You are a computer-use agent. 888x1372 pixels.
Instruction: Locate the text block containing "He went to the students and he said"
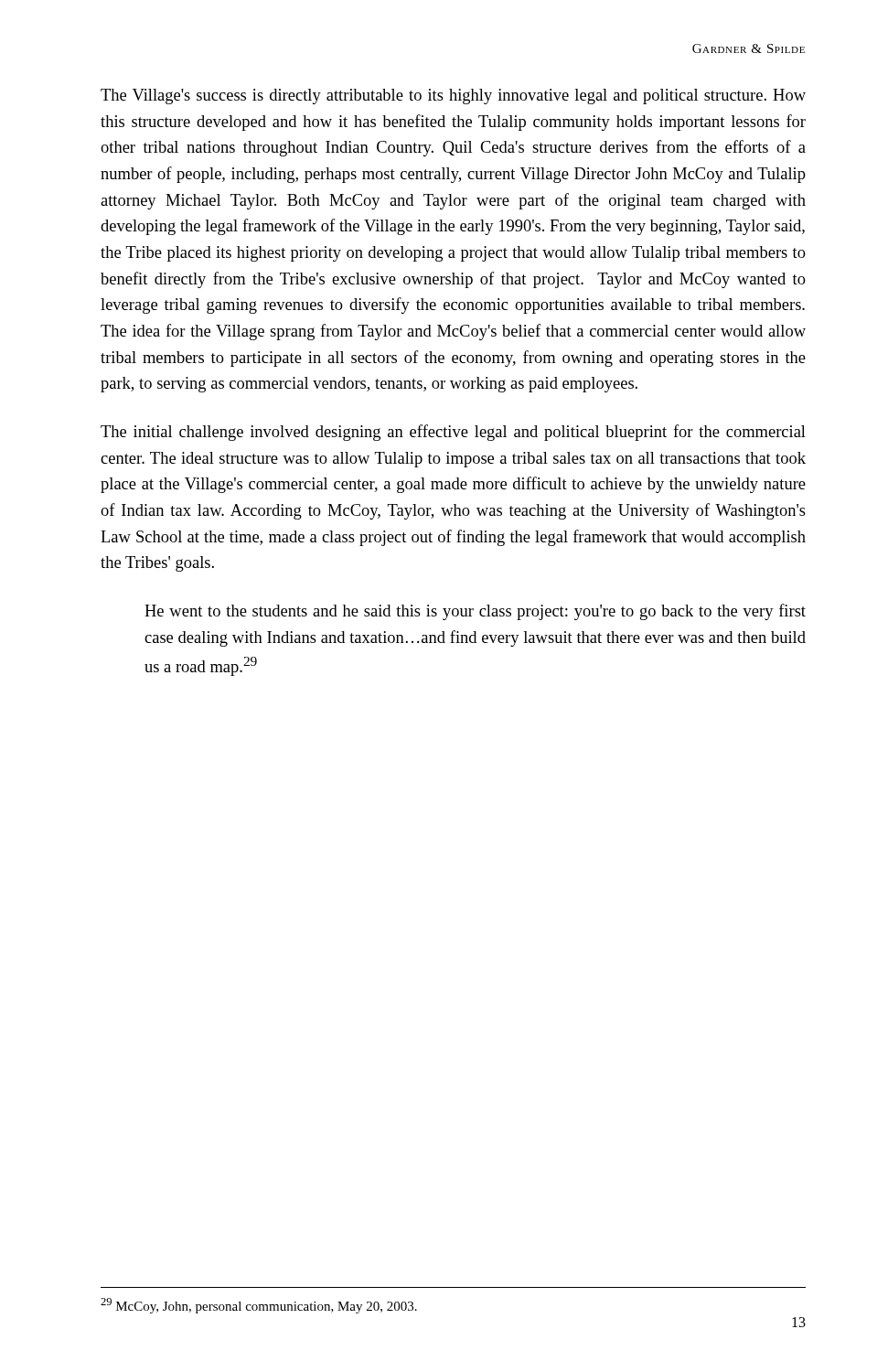coord(475,639)
